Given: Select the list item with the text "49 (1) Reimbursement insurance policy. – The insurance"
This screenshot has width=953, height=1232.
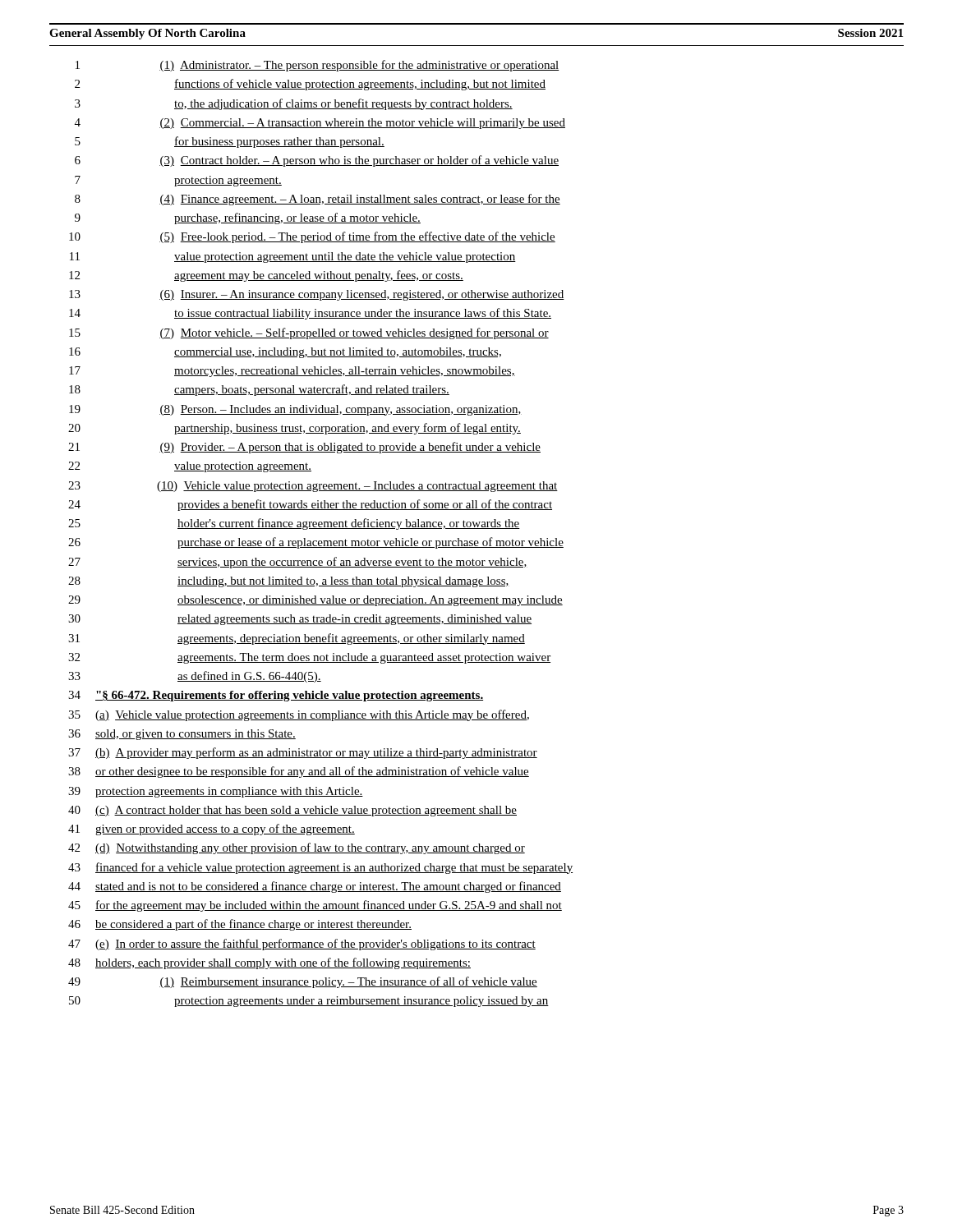Looking at the screenshot, I should pyautogui.click(x=476, y=982).
